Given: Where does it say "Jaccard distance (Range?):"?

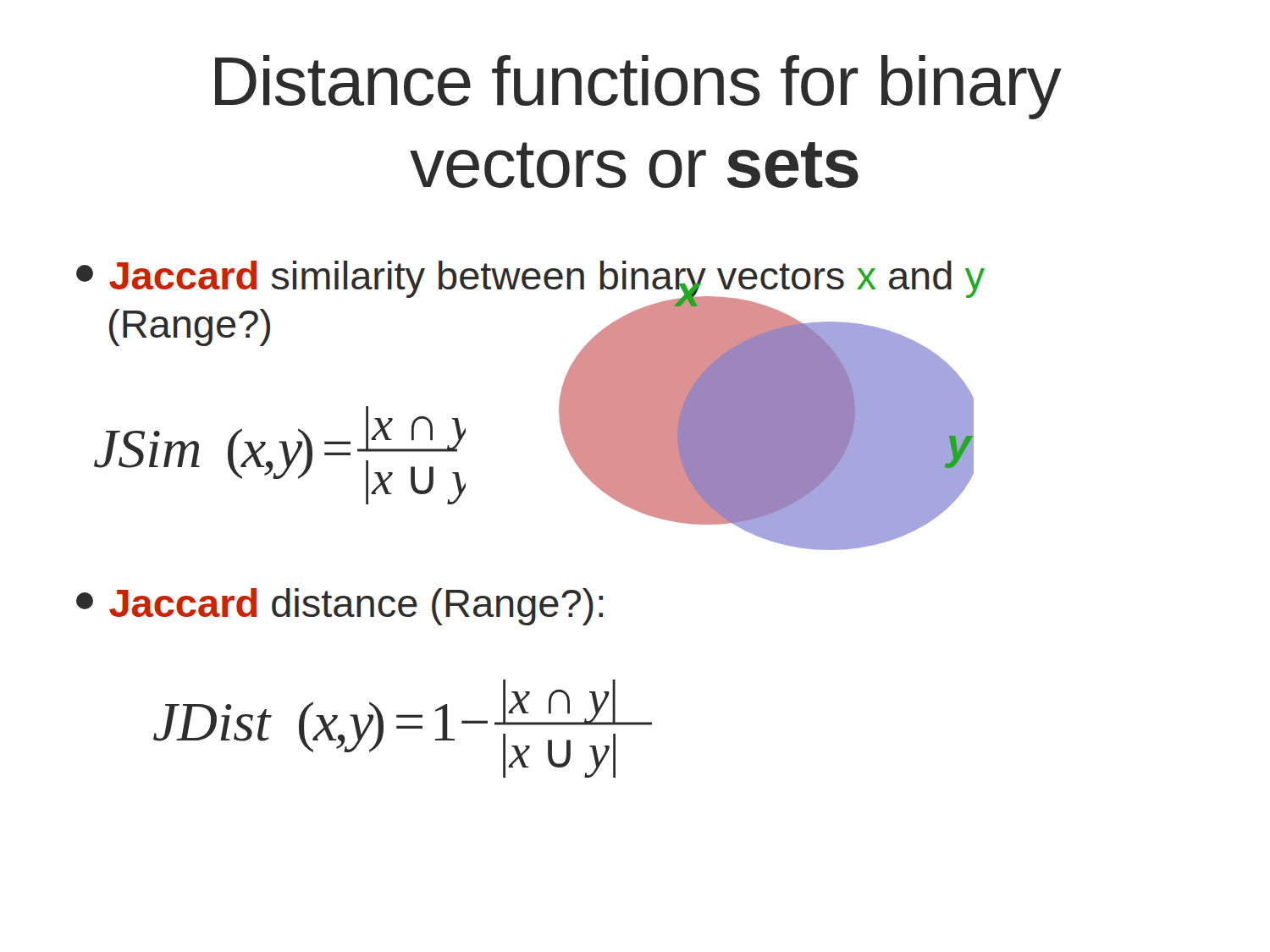Looking at the screenshot, I should (x=341, y=603).
